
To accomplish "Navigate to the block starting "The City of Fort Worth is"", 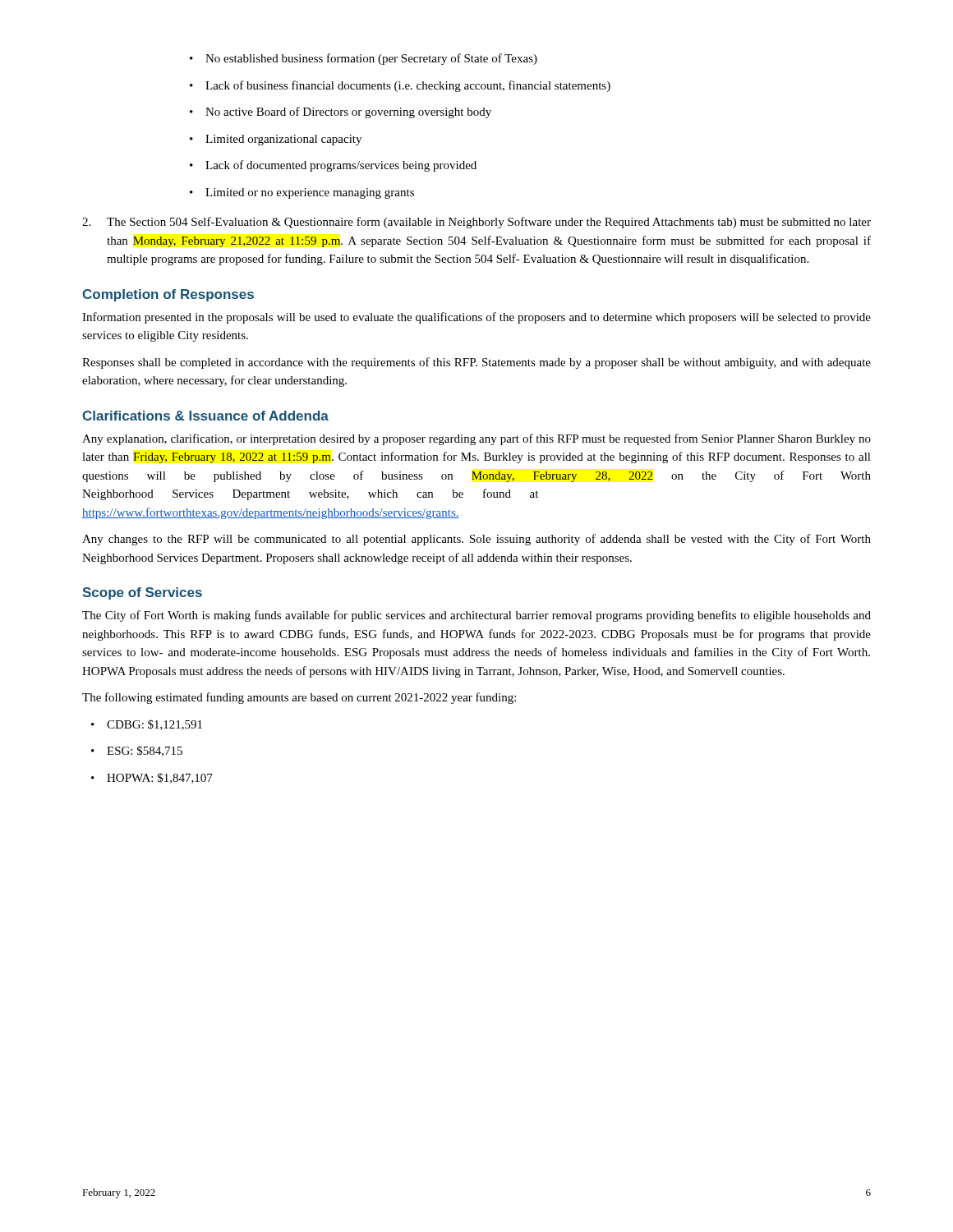I will tap(476, 643).
